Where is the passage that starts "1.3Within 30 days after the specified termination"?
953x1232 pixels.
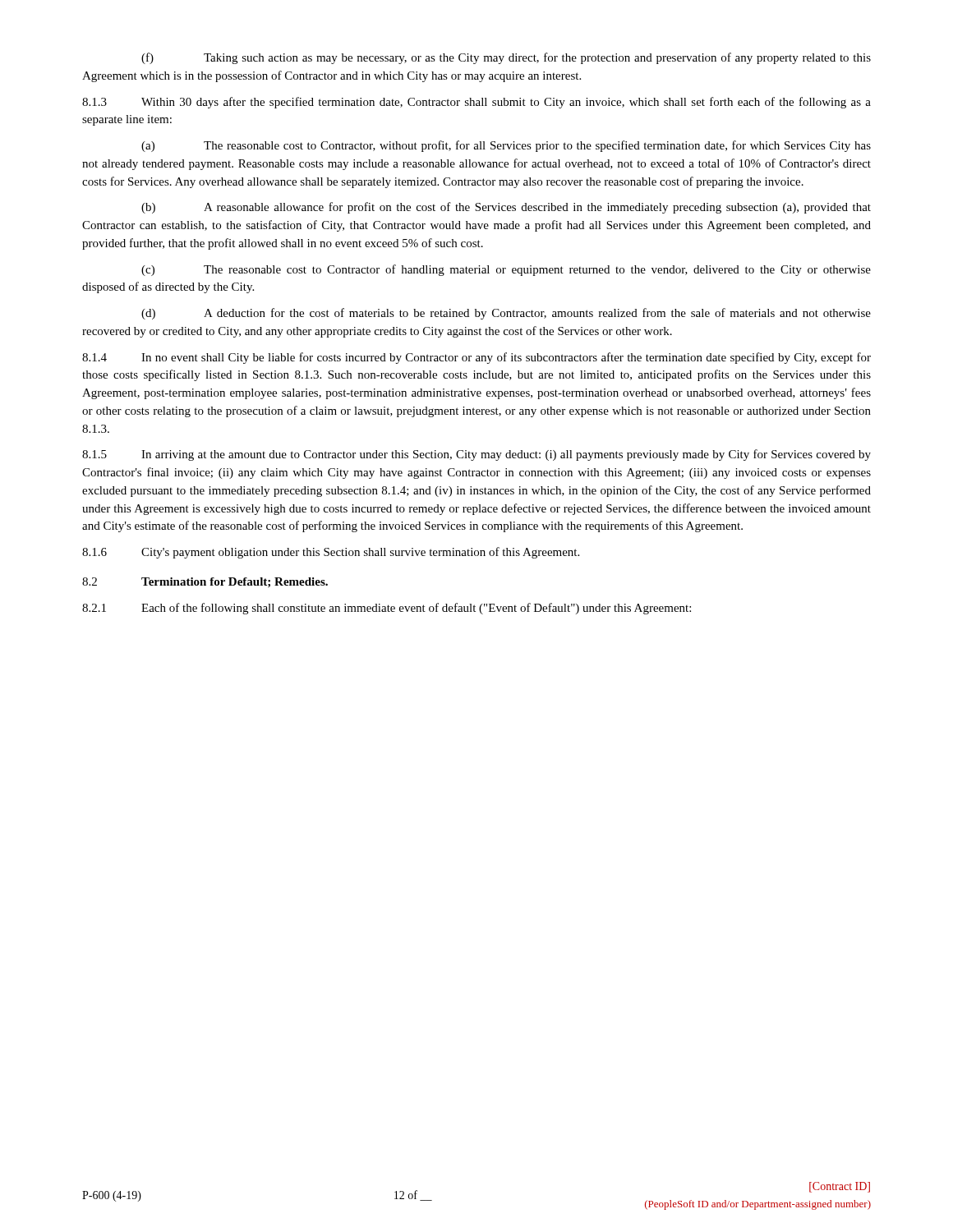pos(476,111)
